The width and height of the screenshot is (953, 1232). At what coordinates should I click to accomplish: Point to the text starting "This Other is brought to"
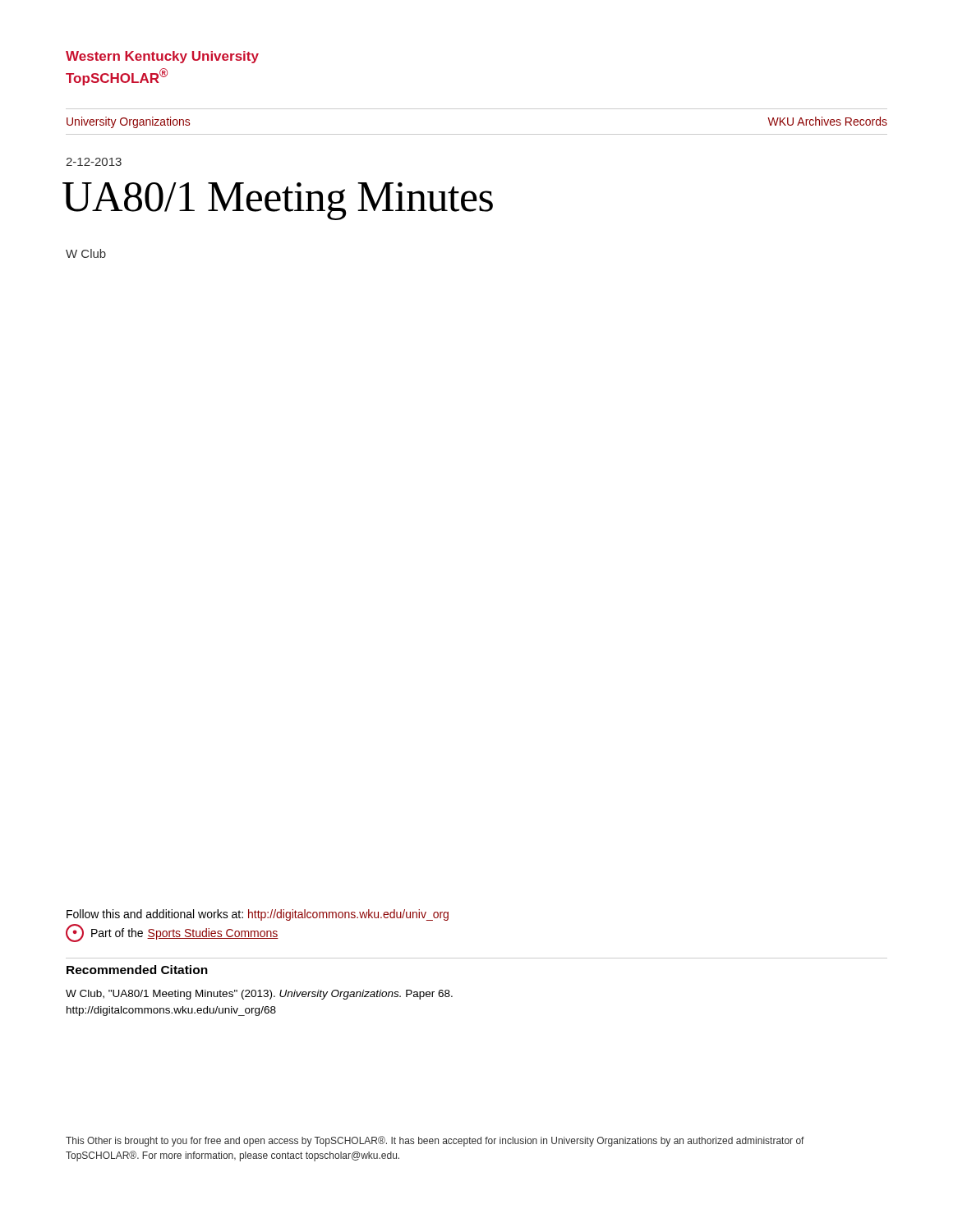(435, 1148)
